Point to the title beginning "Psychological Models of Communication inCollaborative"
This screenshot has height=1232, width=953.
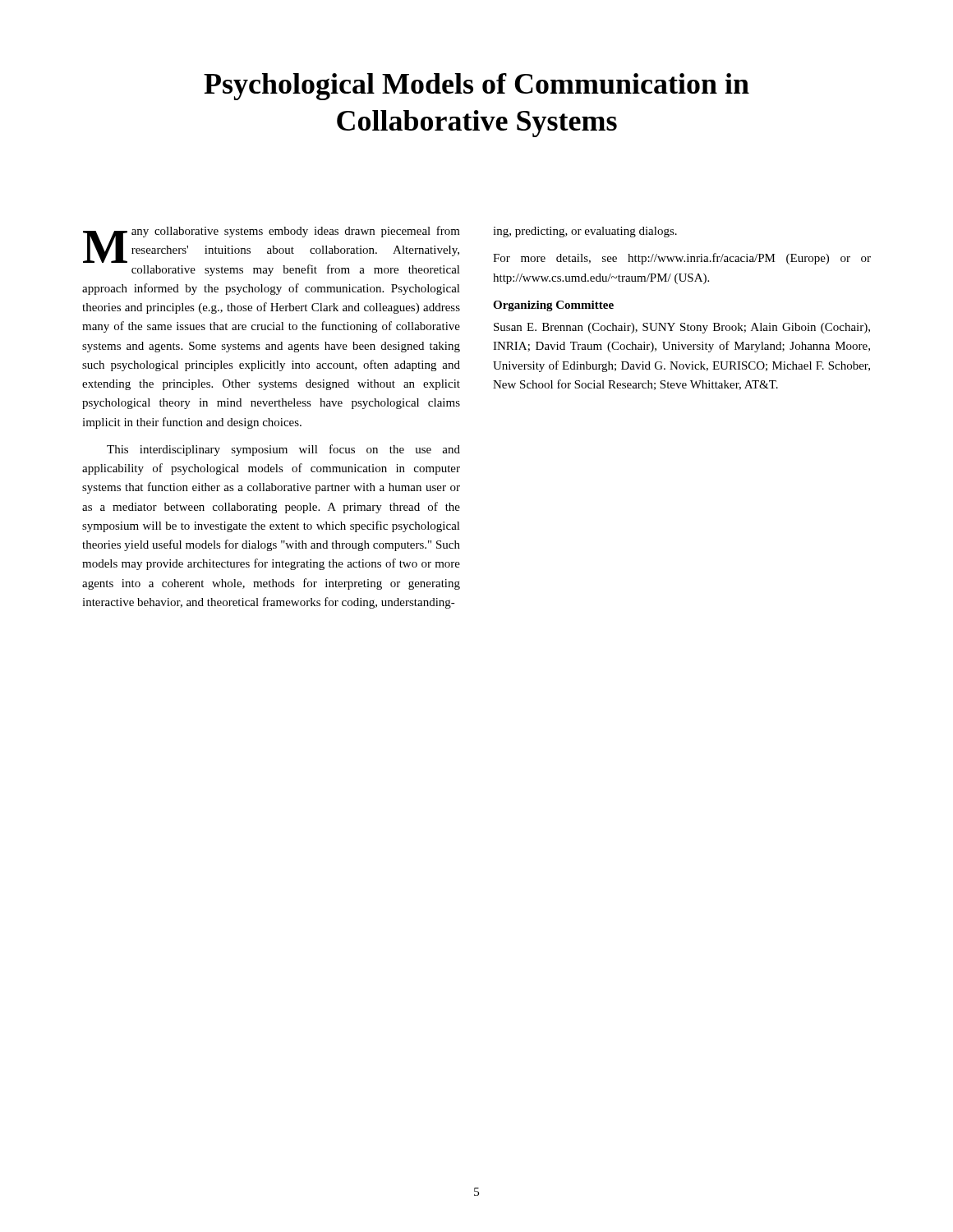click(x=476, y=103)
